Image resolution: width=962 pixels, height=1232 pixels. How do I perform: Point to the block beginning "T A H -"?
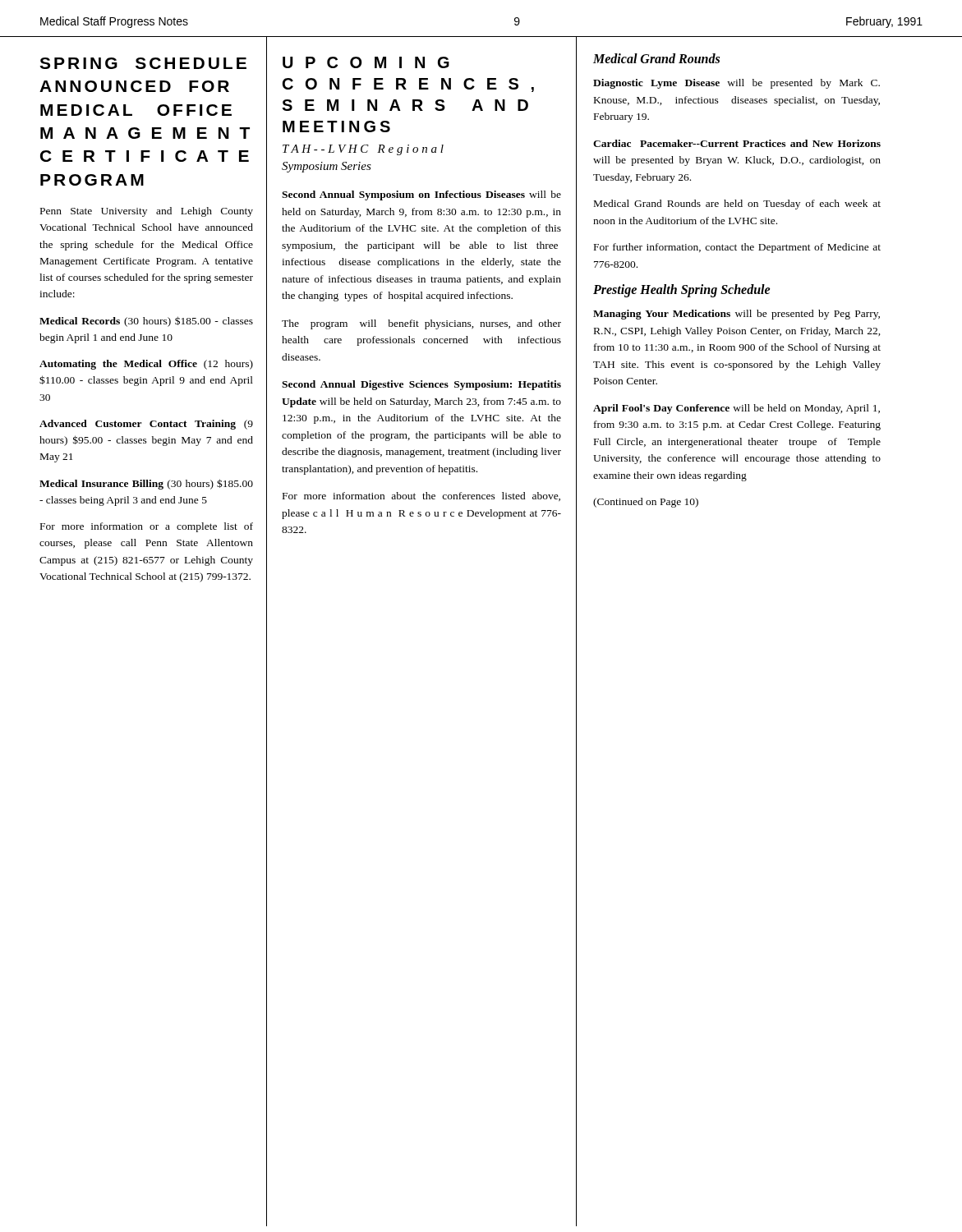[x=363, y=157]
